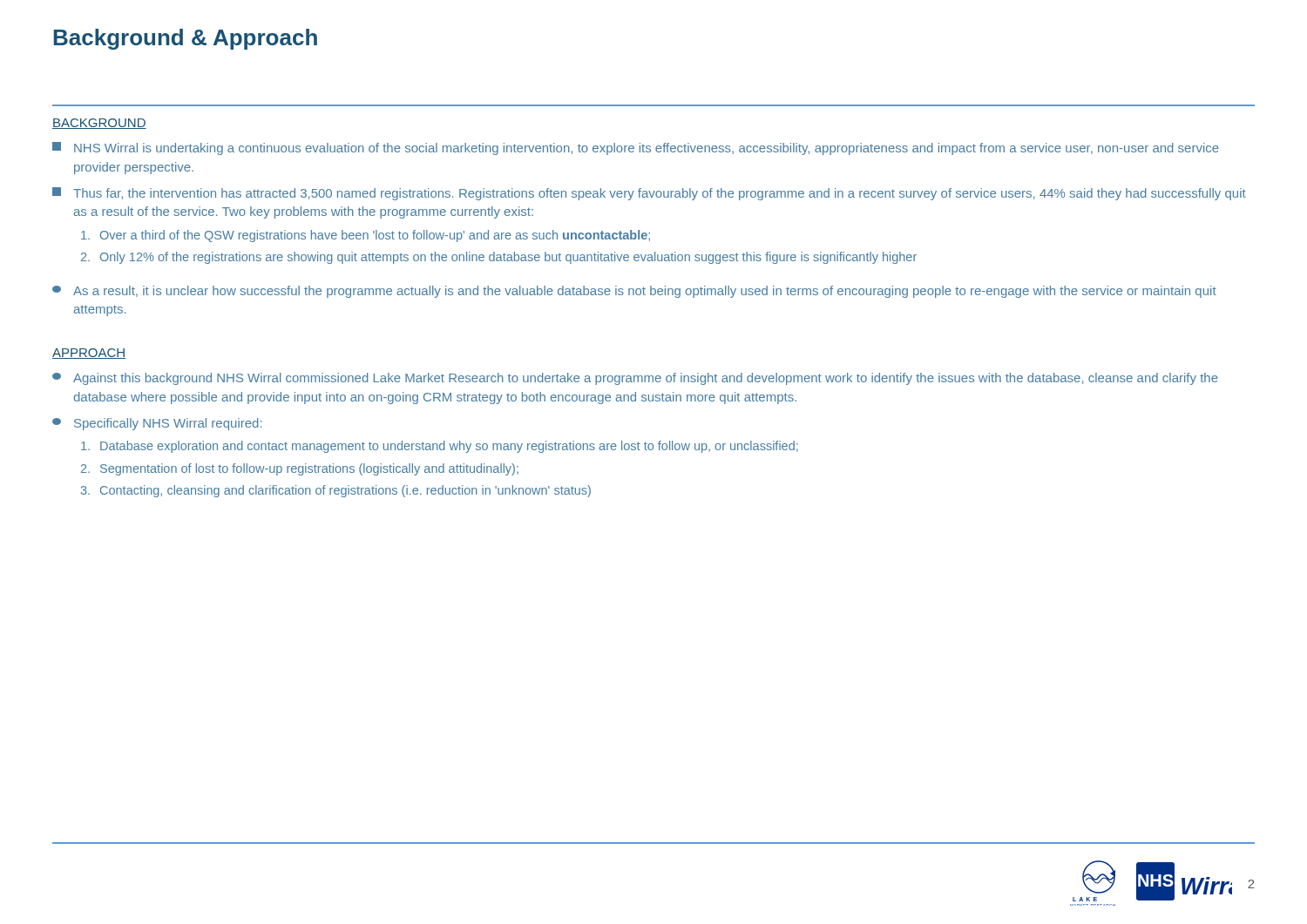
Task: Point to the passage starting "Specifically NHS Wirral required: 1."
Action: [426, 458]
